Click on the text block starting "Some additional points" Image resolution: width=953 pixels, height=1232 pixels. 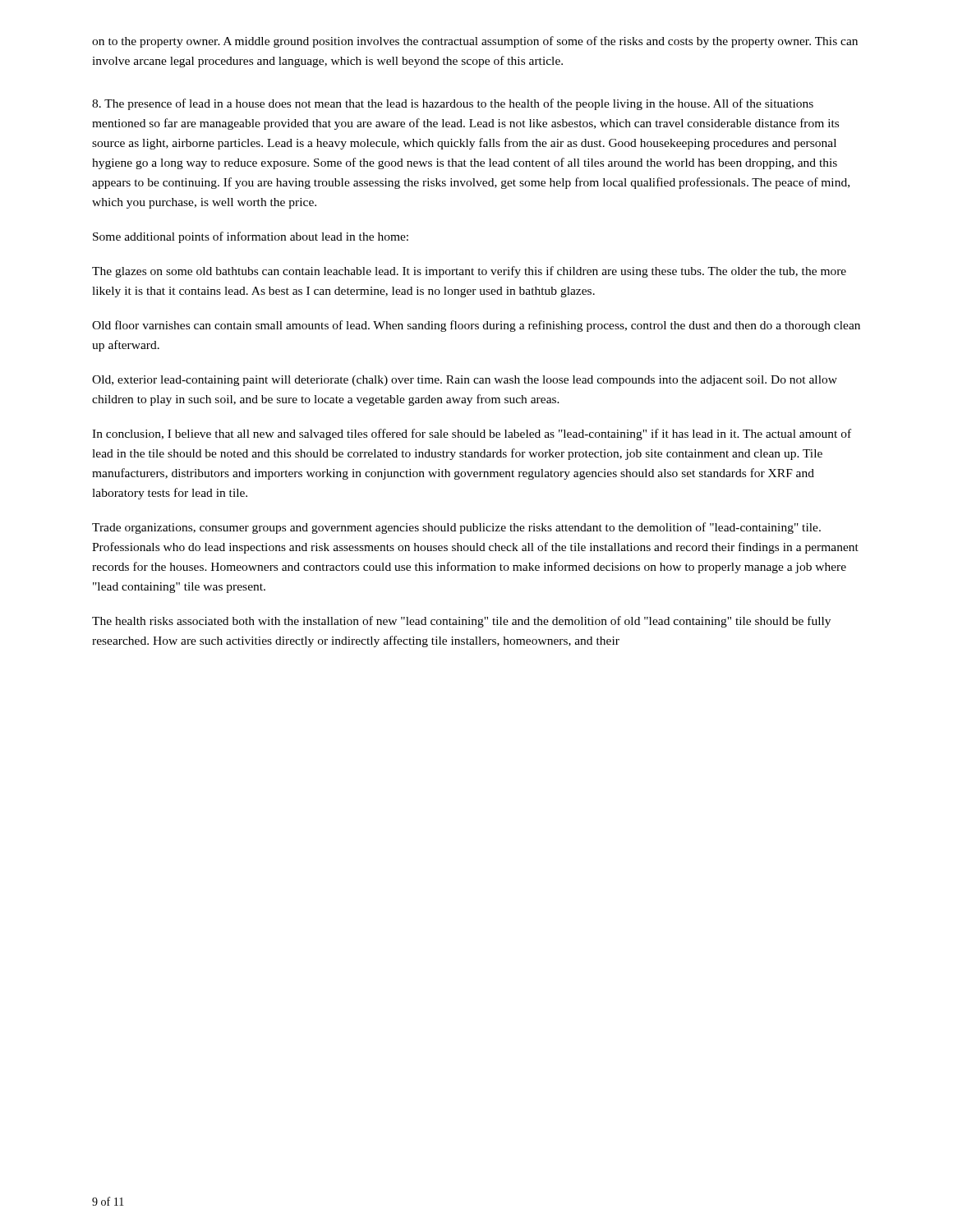[251, 236]
